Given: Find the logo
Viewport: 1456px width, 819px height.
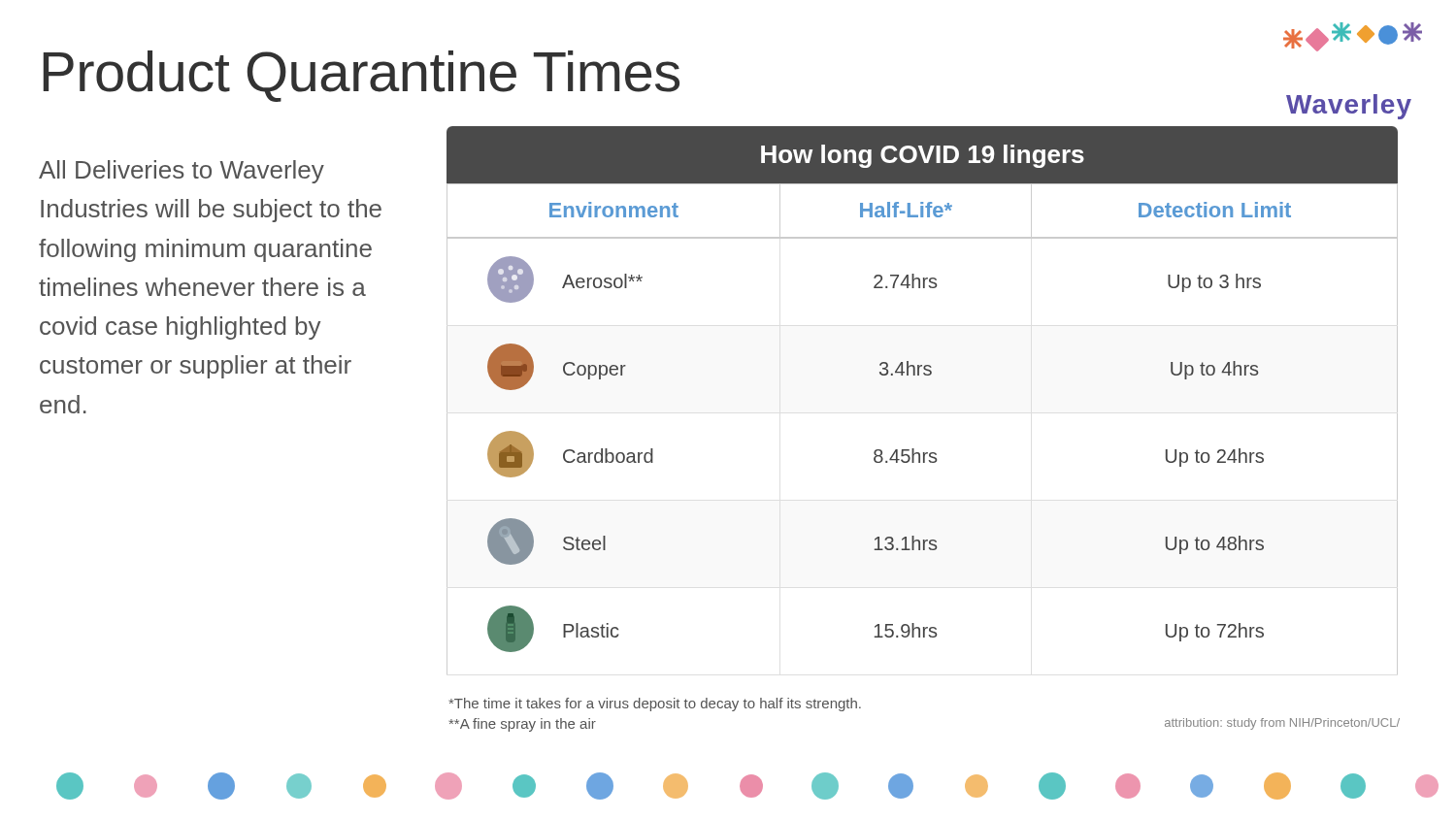Looking at the screenshot, I should [1349, 69].
